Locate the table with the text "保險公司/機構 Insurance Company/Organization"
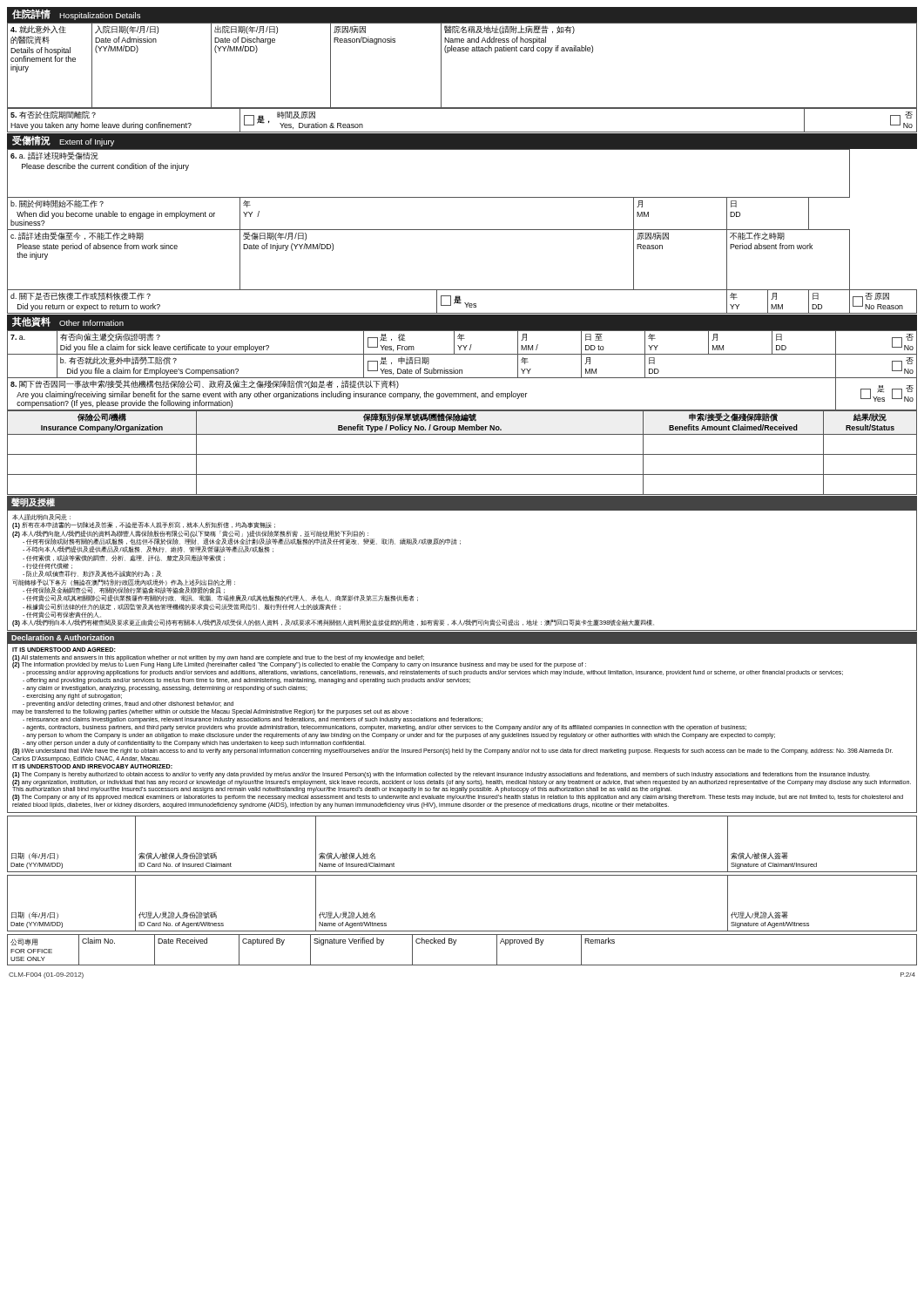Screen dimensions: 1307x924 pyautogui.click(x=462, y=453)
